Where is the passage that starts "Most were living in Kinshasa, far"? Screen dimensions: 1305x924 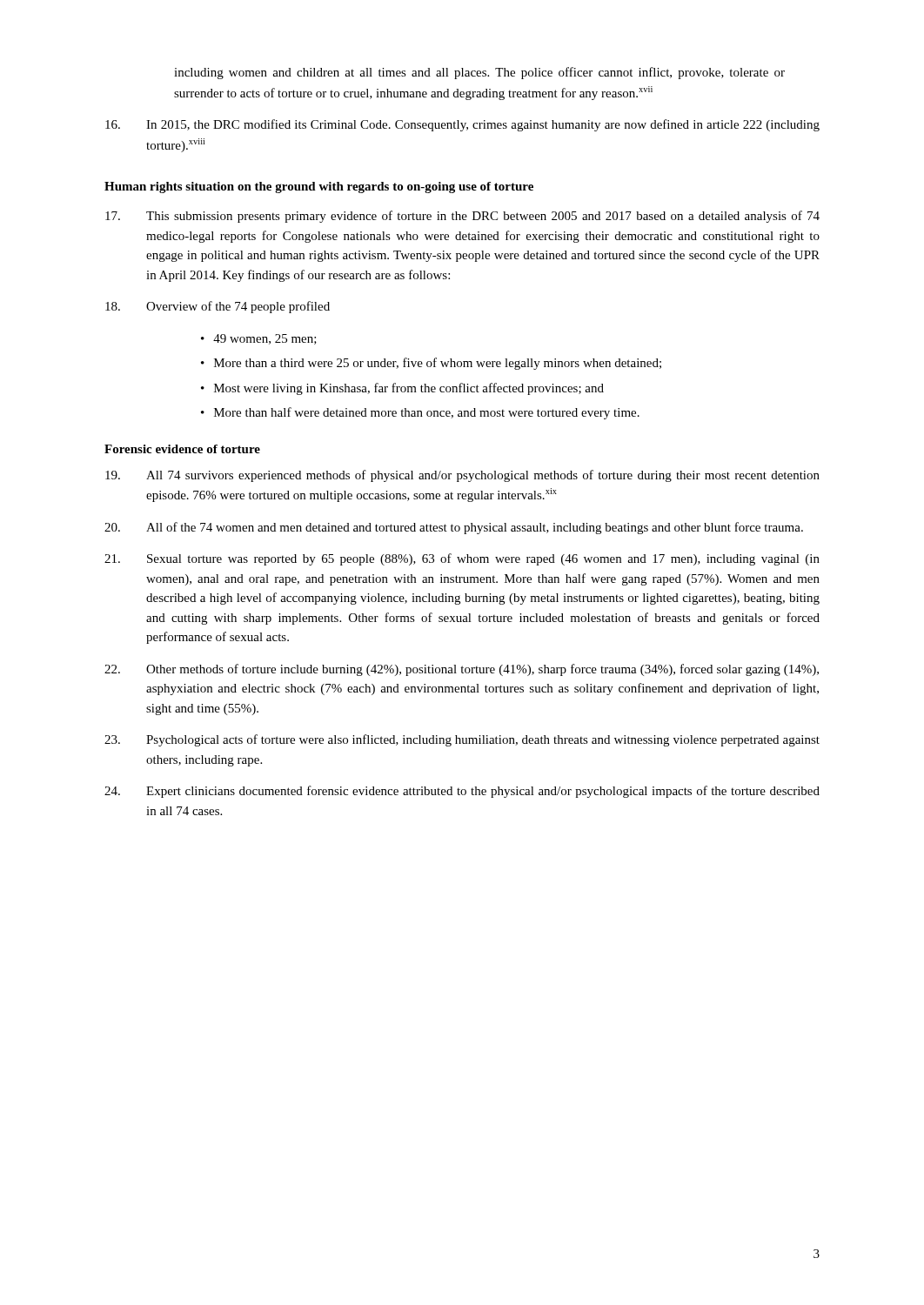pyautogui.click(x=409, y=388)
